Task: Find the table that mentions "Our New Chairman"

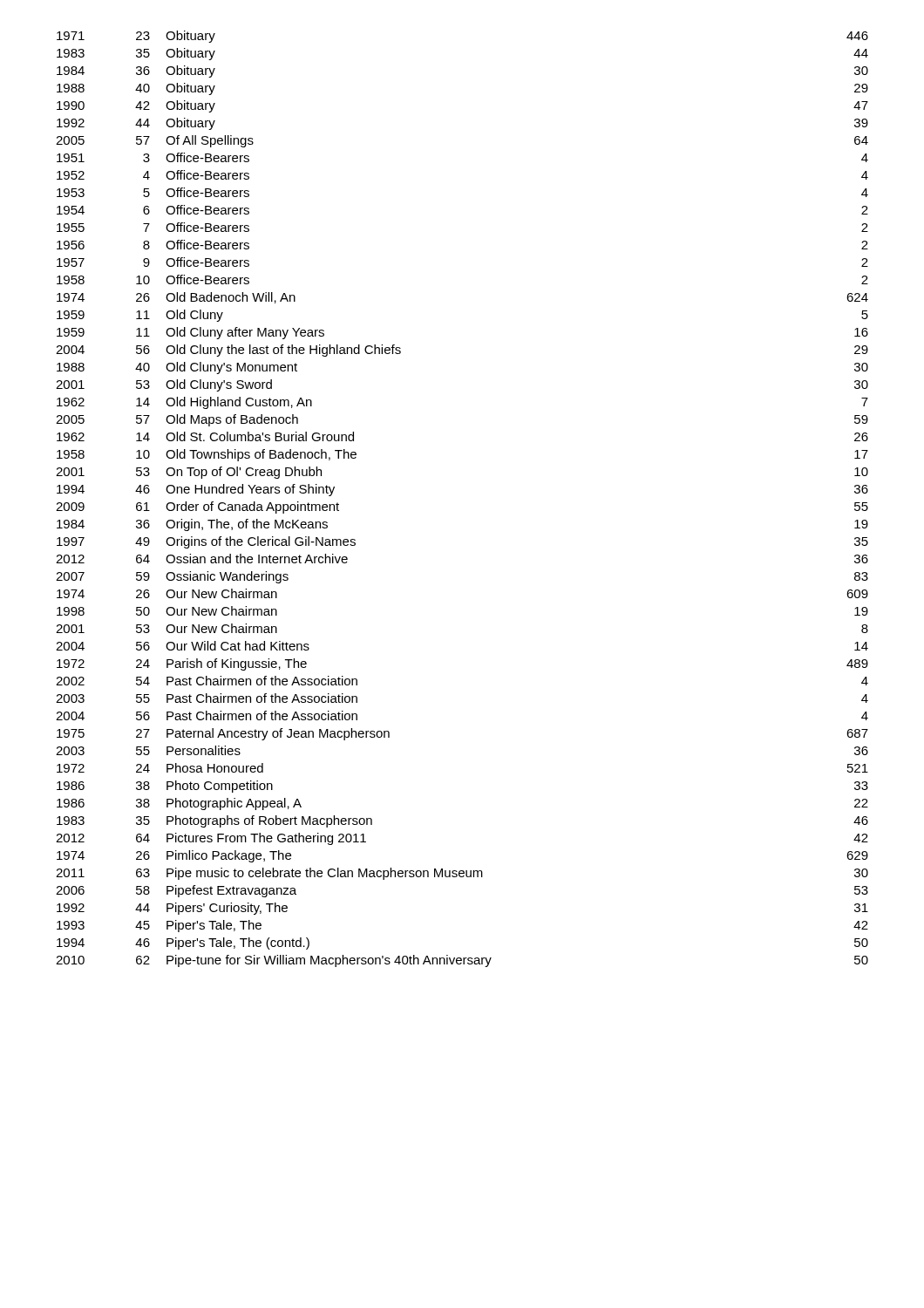Action: pyautogui.click(x=462, y=497)
